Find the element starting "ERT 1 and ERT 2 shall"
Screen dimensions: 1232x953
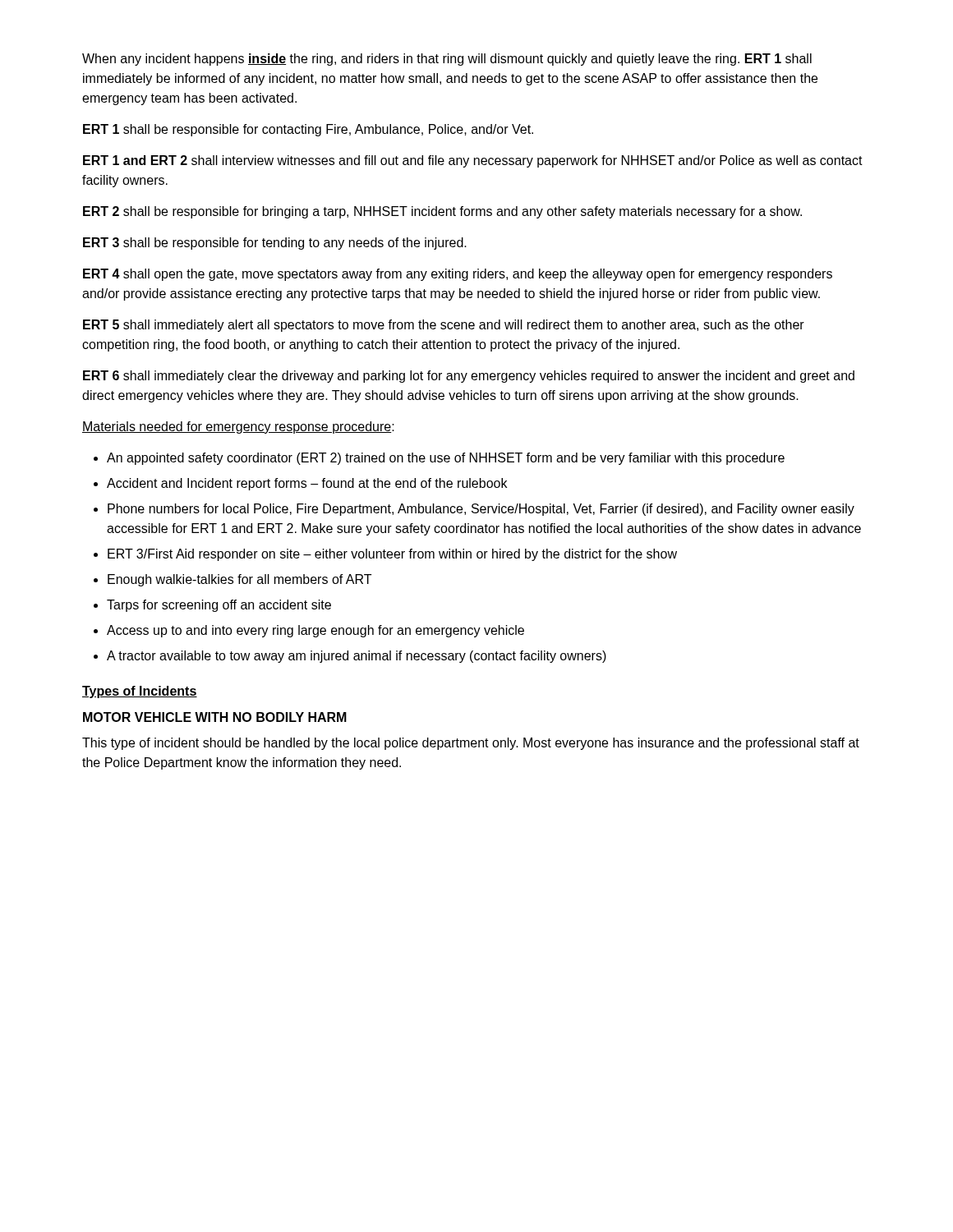[x=472, y=170]
